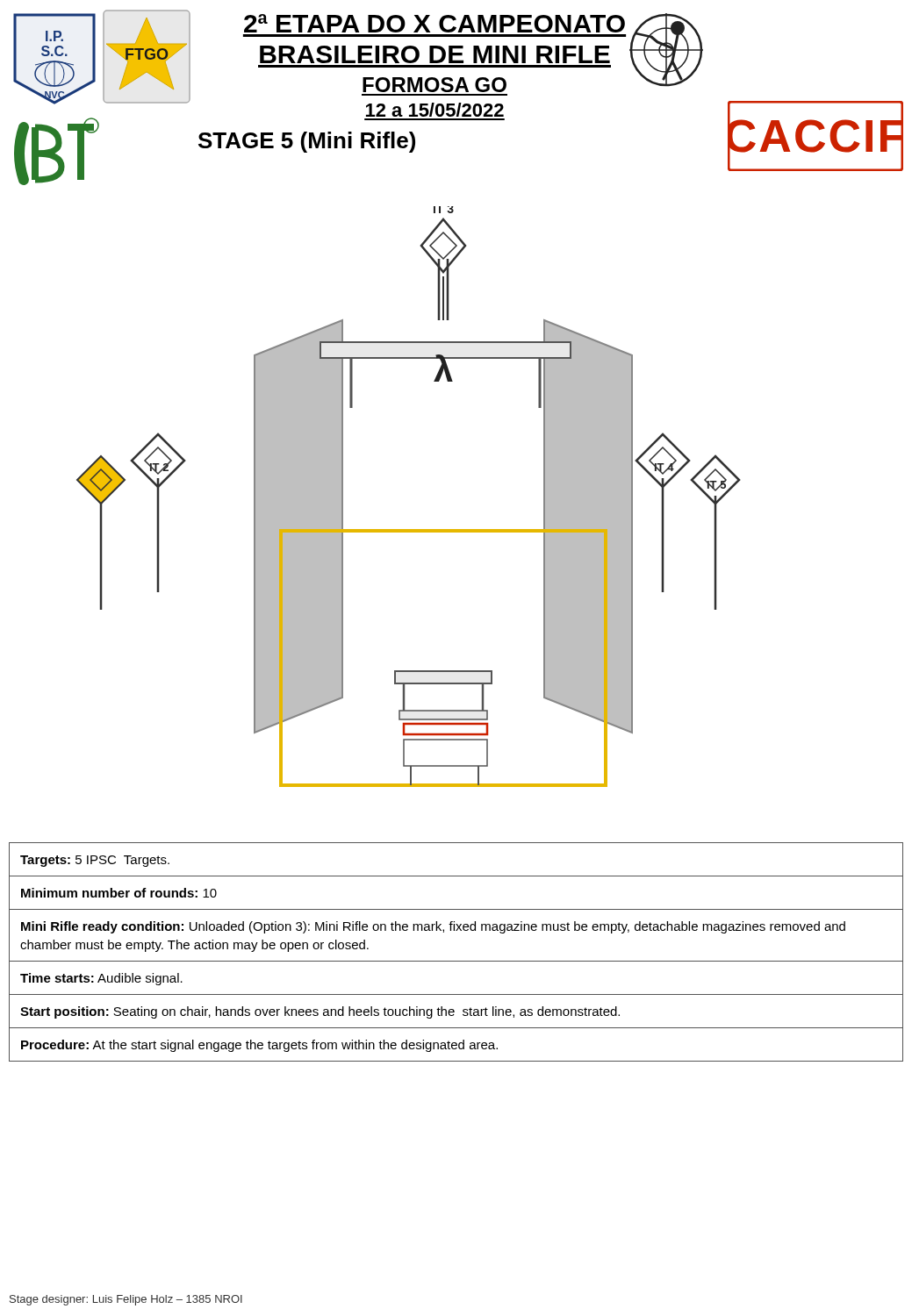Locate the block of text that opens with "Mini Rifle ready condition:"
The width and height of the screenshot is (912, 1316).
[x=433, y=935]
